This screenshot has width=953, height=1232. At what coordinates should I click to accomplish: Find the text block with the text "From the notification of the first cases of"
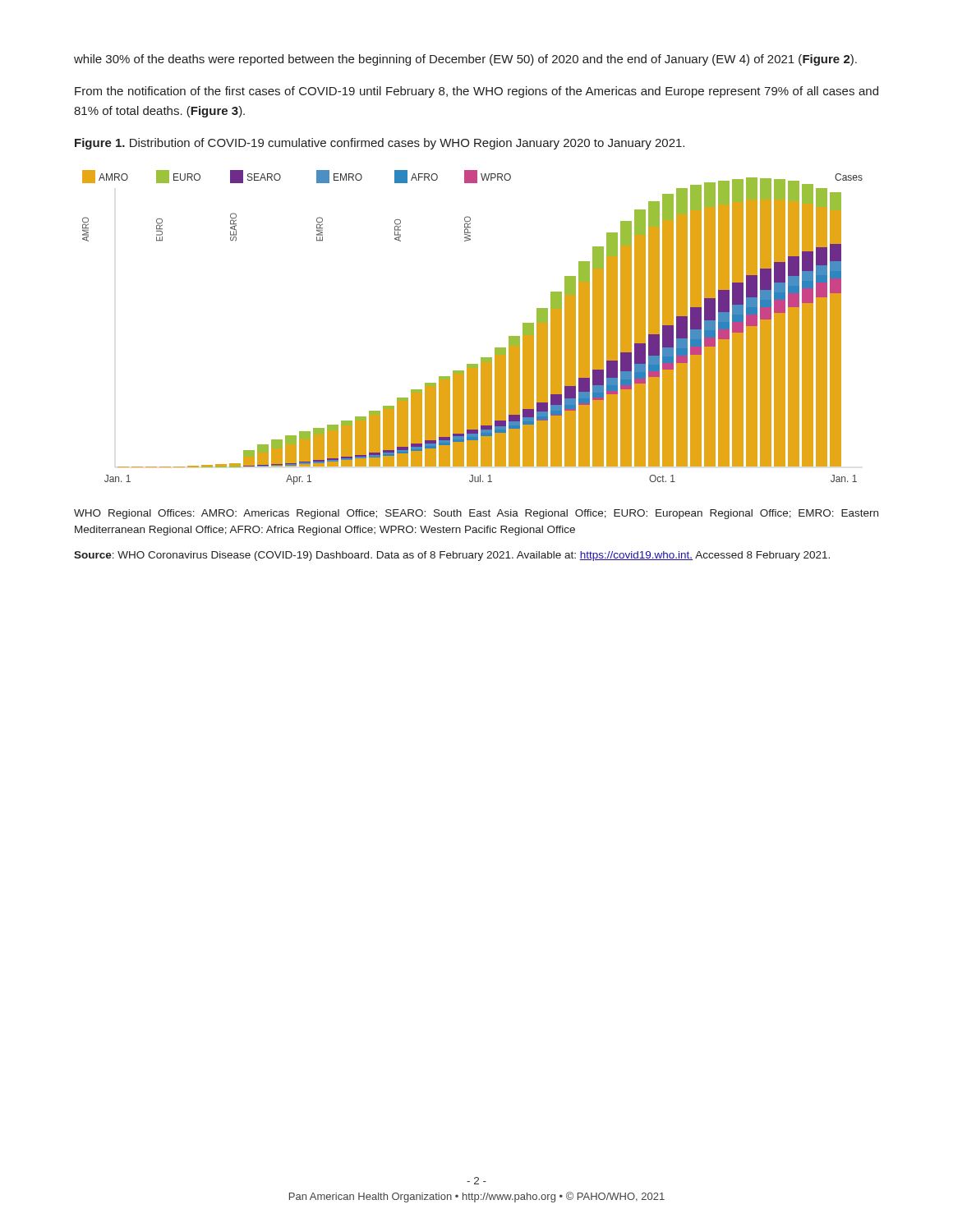476,101
